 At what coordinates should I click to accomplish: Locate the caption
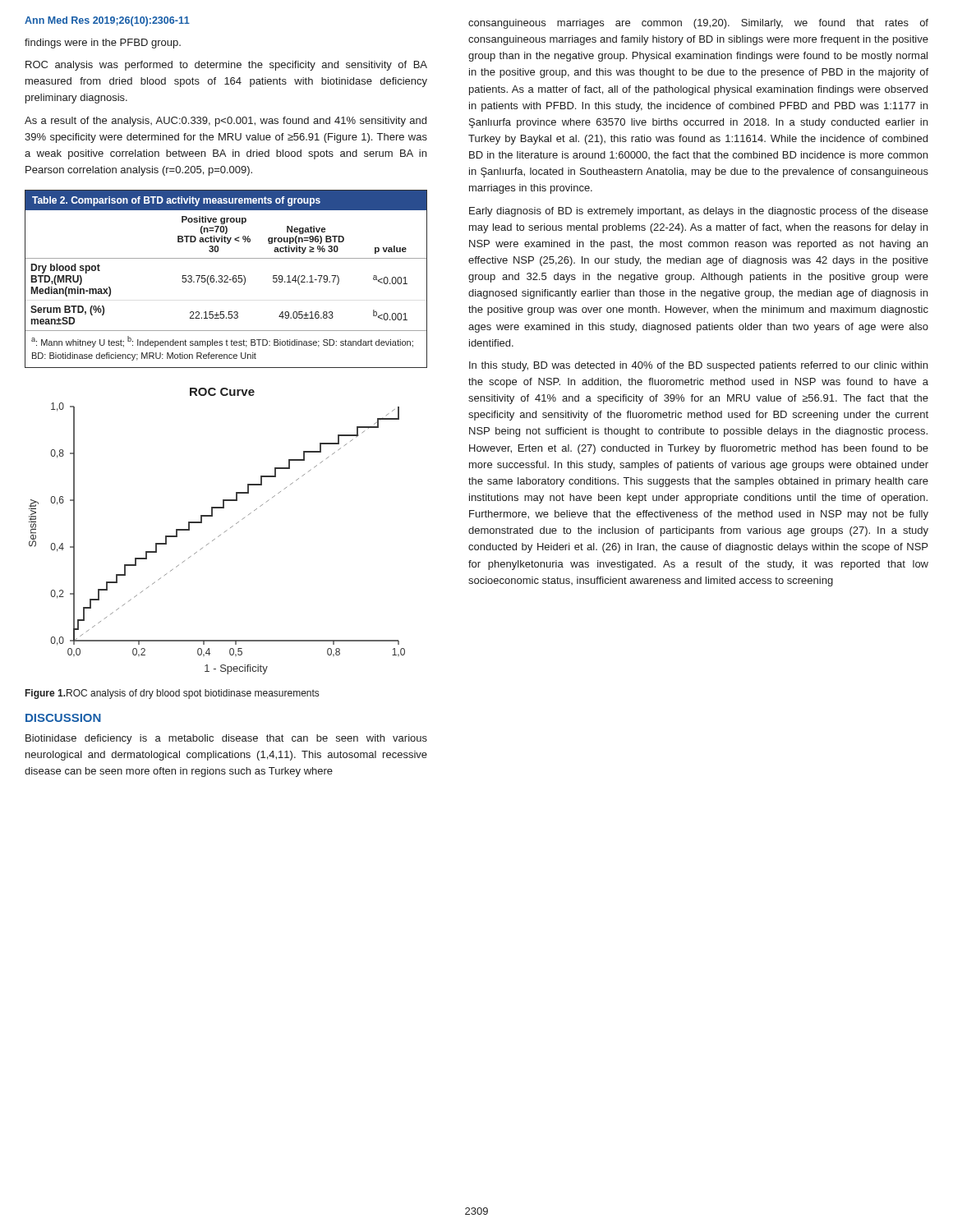(172, 693)
